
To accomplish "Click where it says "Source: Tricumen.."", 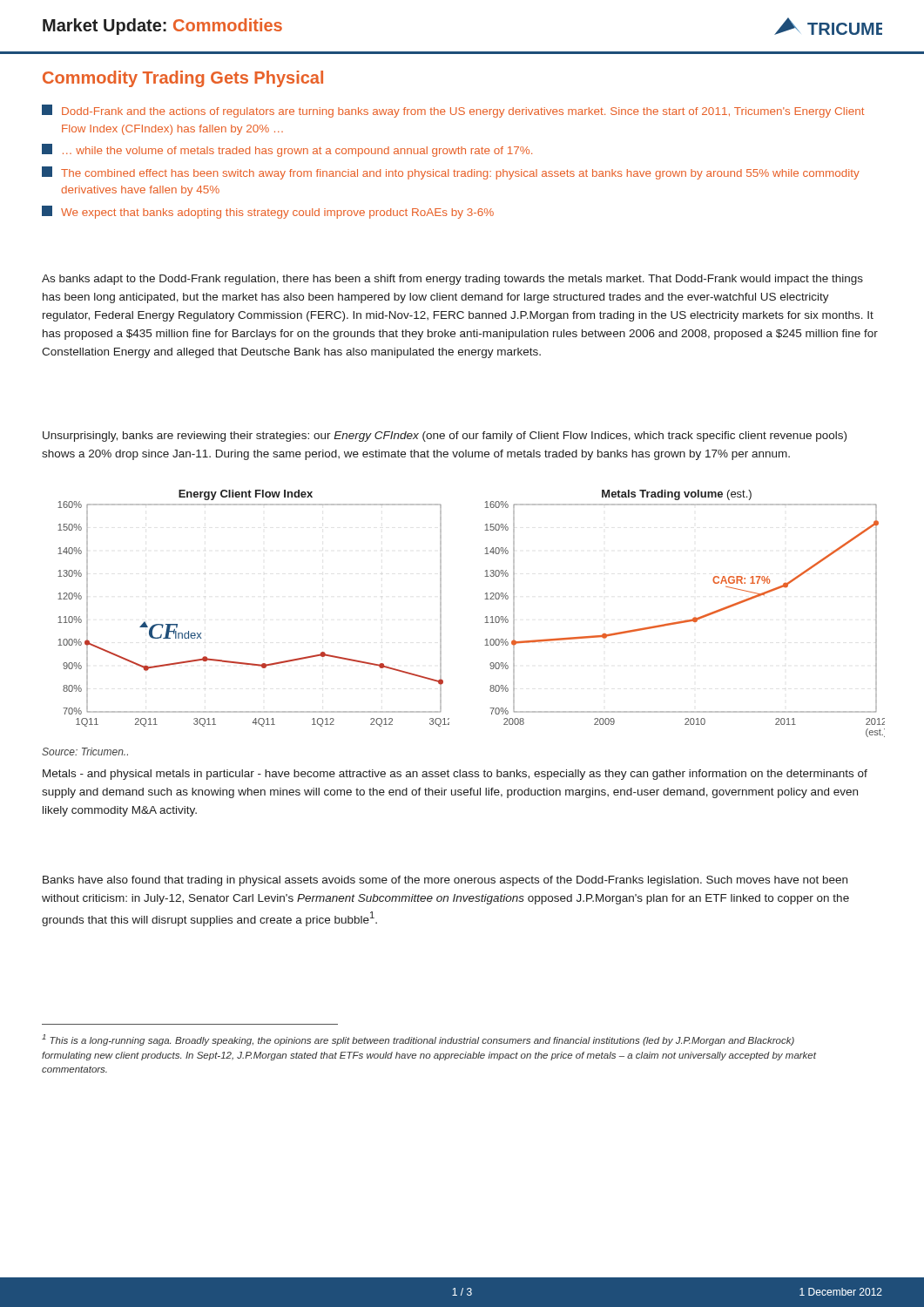I will [x=86, y=752].
